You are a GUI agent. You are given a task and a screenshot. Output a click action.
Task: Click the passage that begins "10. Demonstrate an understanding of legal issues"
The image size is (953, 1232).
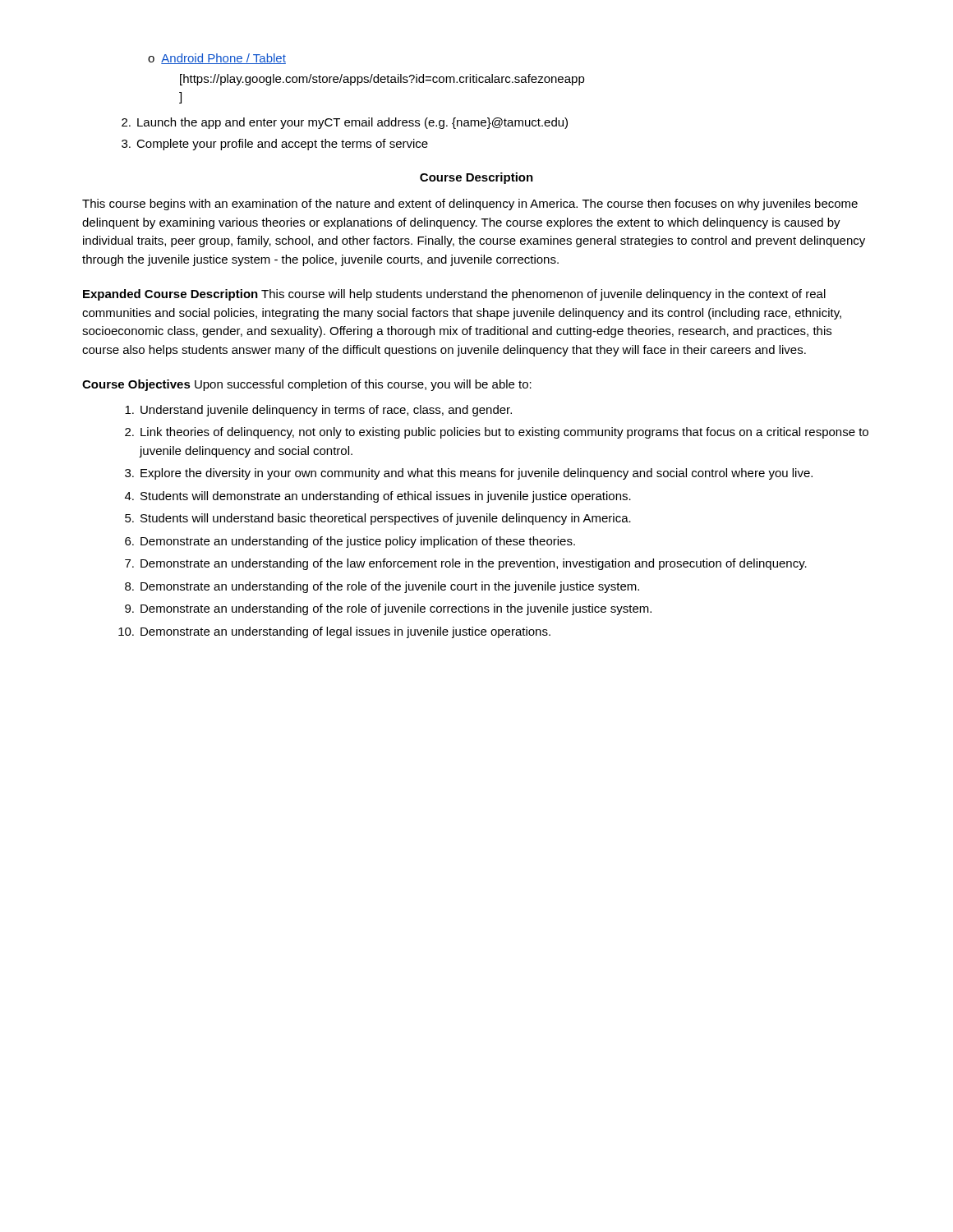coord(333,631)
